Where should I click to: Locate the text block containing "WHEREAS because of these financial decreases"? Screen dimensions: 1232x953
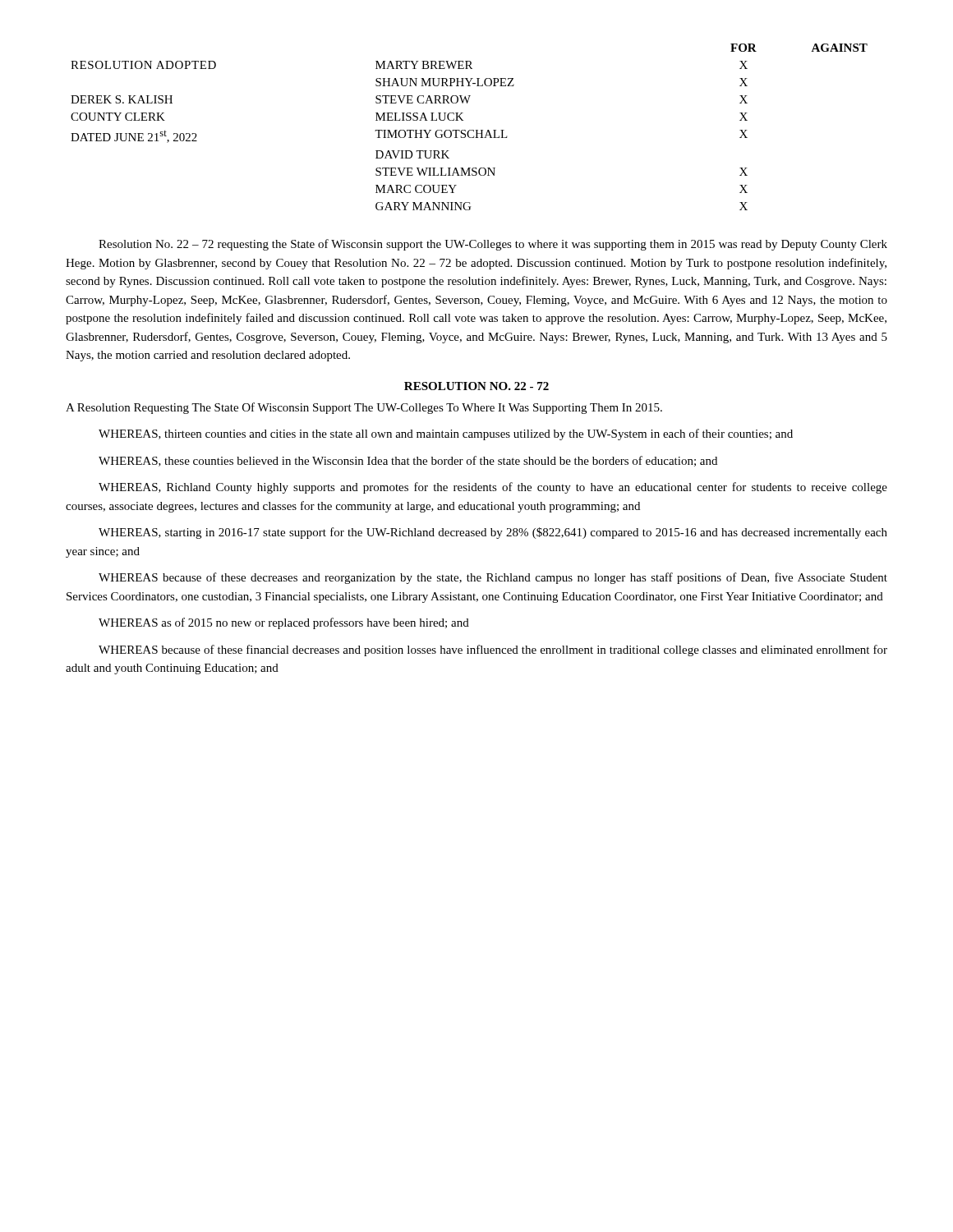tap(476, 659)
